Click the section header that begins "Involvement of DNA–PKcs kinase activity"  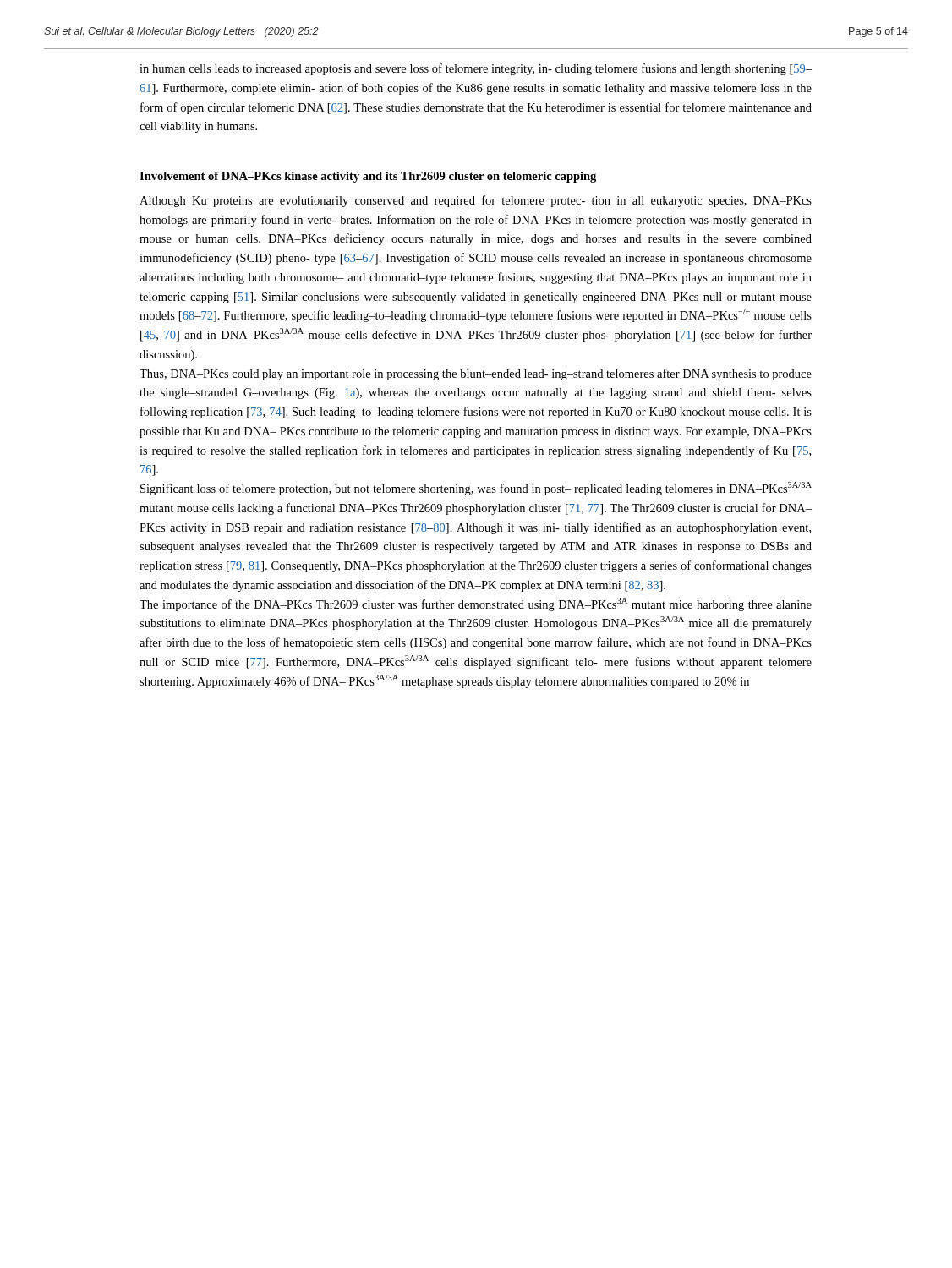pyautogui.click(x=476, y=176)
